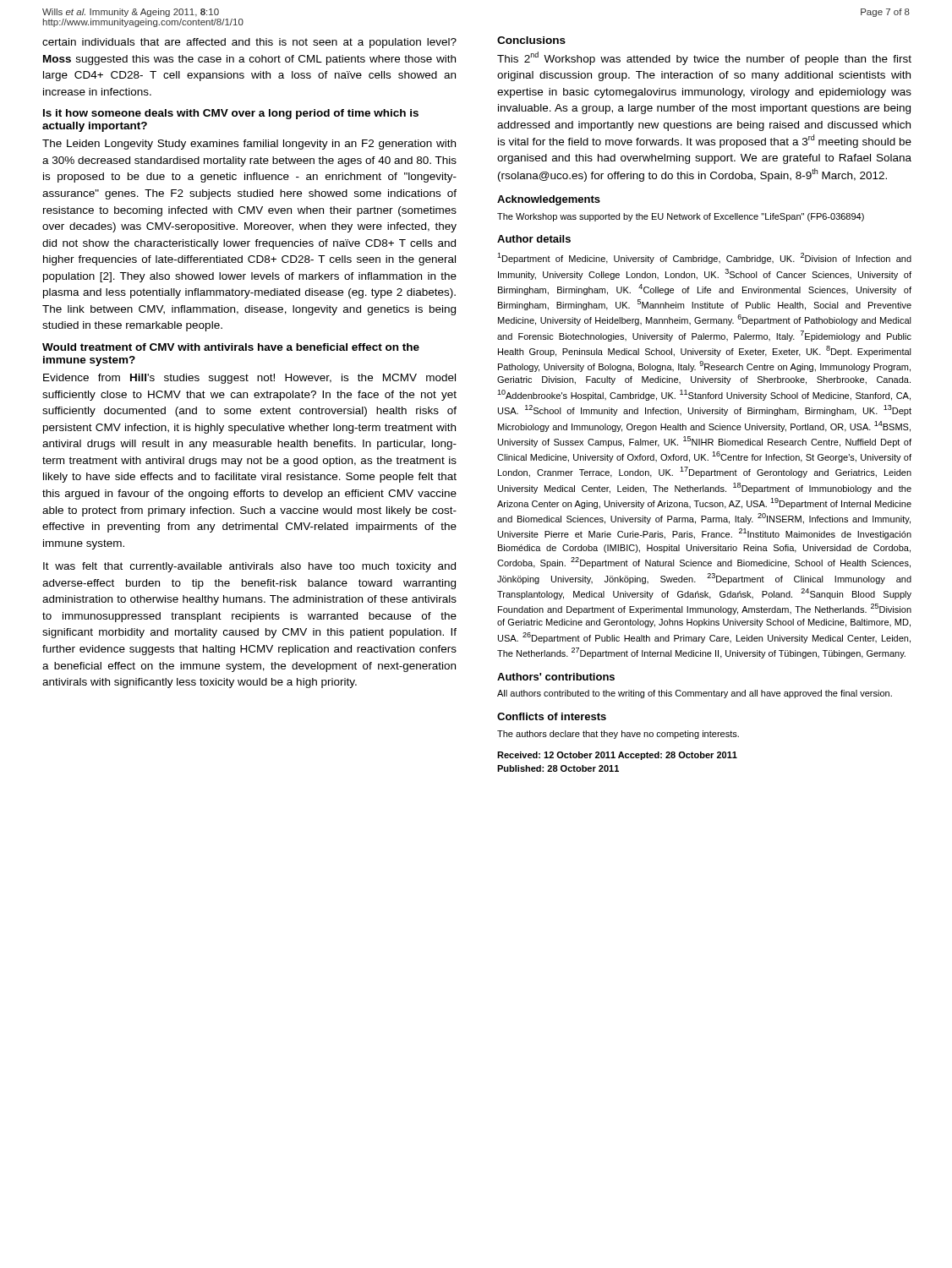Viewport: 952px width, 1268px height.
Task: Point to the block beginning "1Department of Medicine, University of Cambridge,"
Action: click(x=704, y=456)
